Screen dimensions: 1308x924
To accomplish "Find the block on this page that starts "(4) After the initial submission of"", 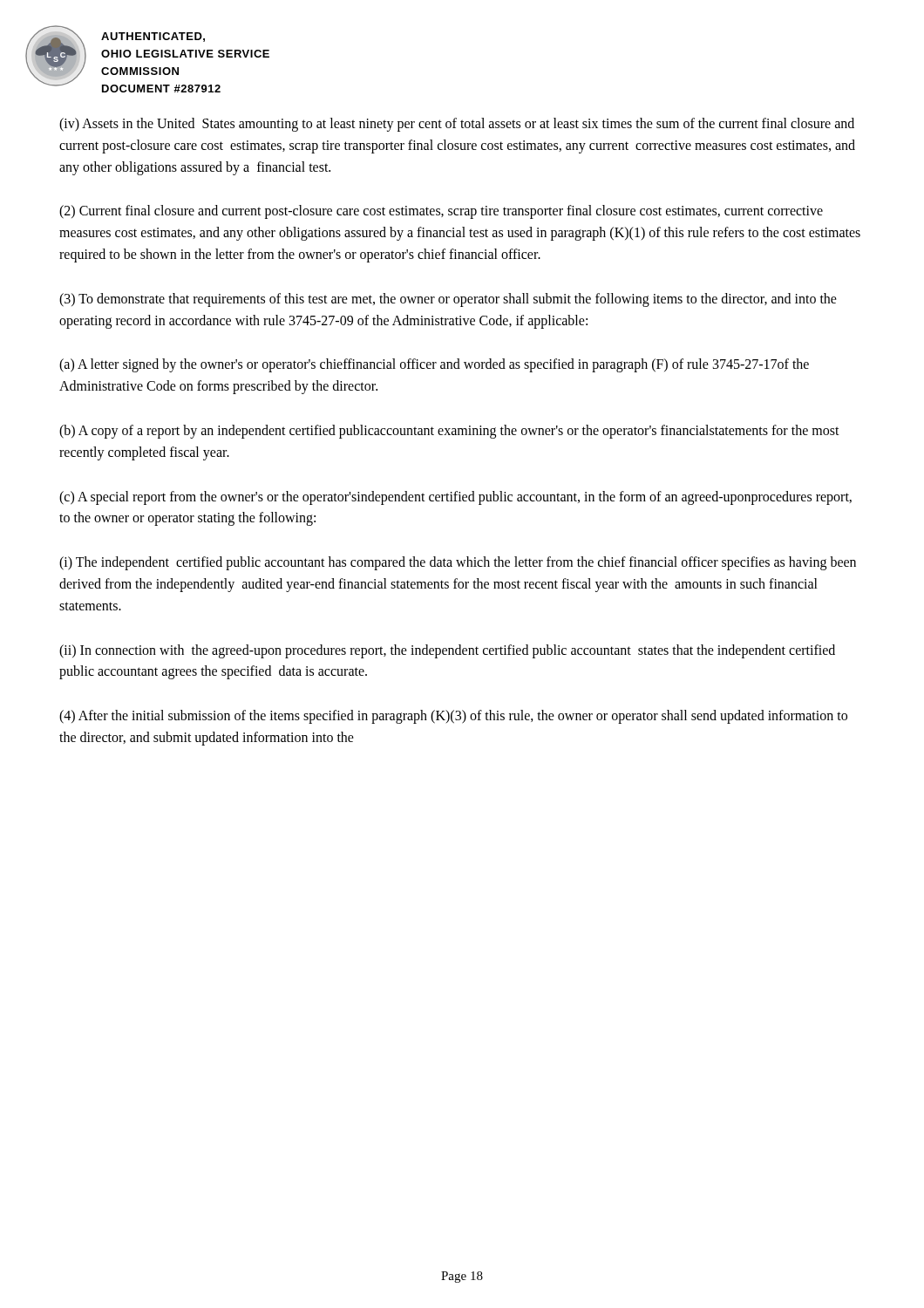I will point(454,726).
